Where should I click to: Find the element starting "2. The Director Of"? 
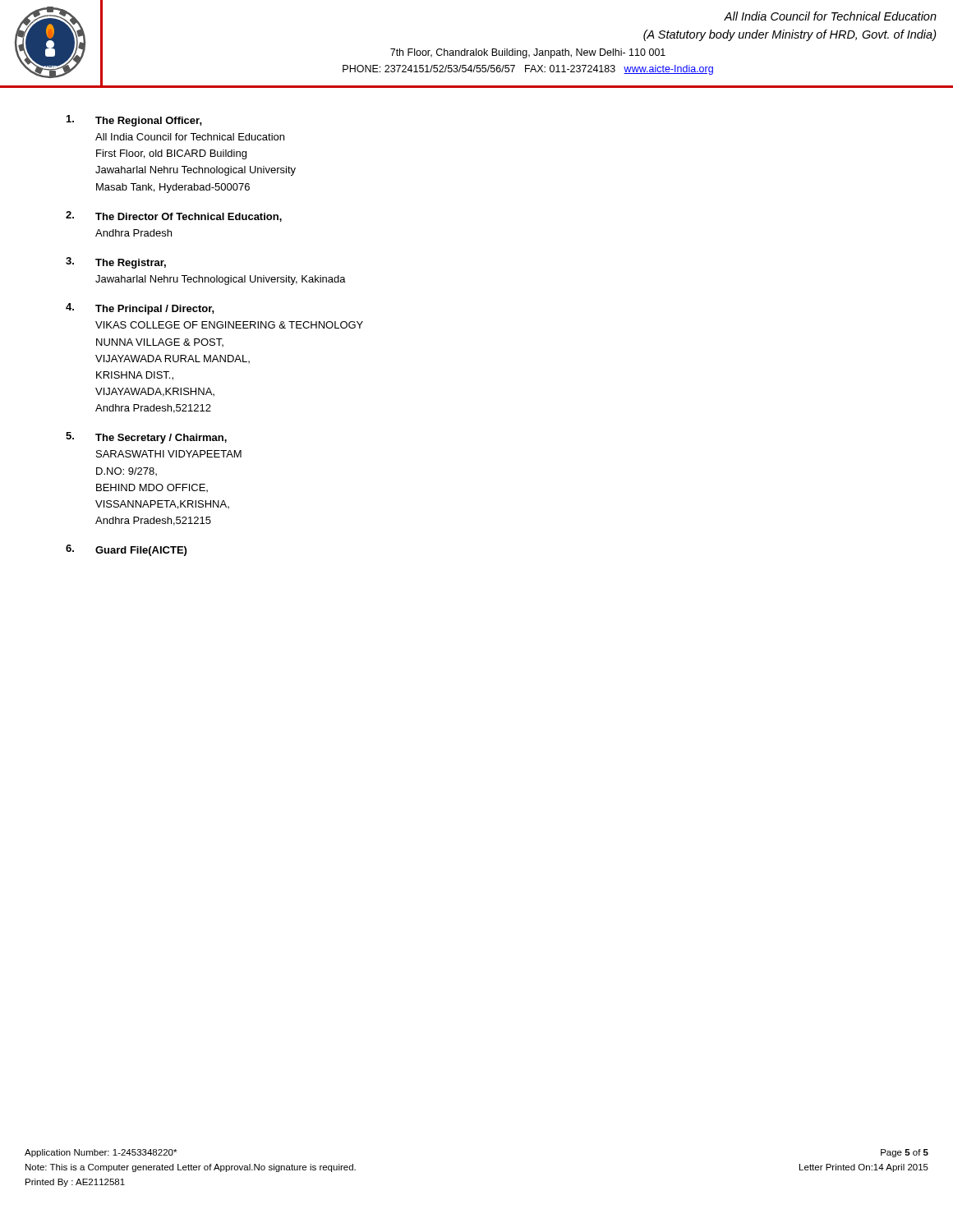(174, 216)
